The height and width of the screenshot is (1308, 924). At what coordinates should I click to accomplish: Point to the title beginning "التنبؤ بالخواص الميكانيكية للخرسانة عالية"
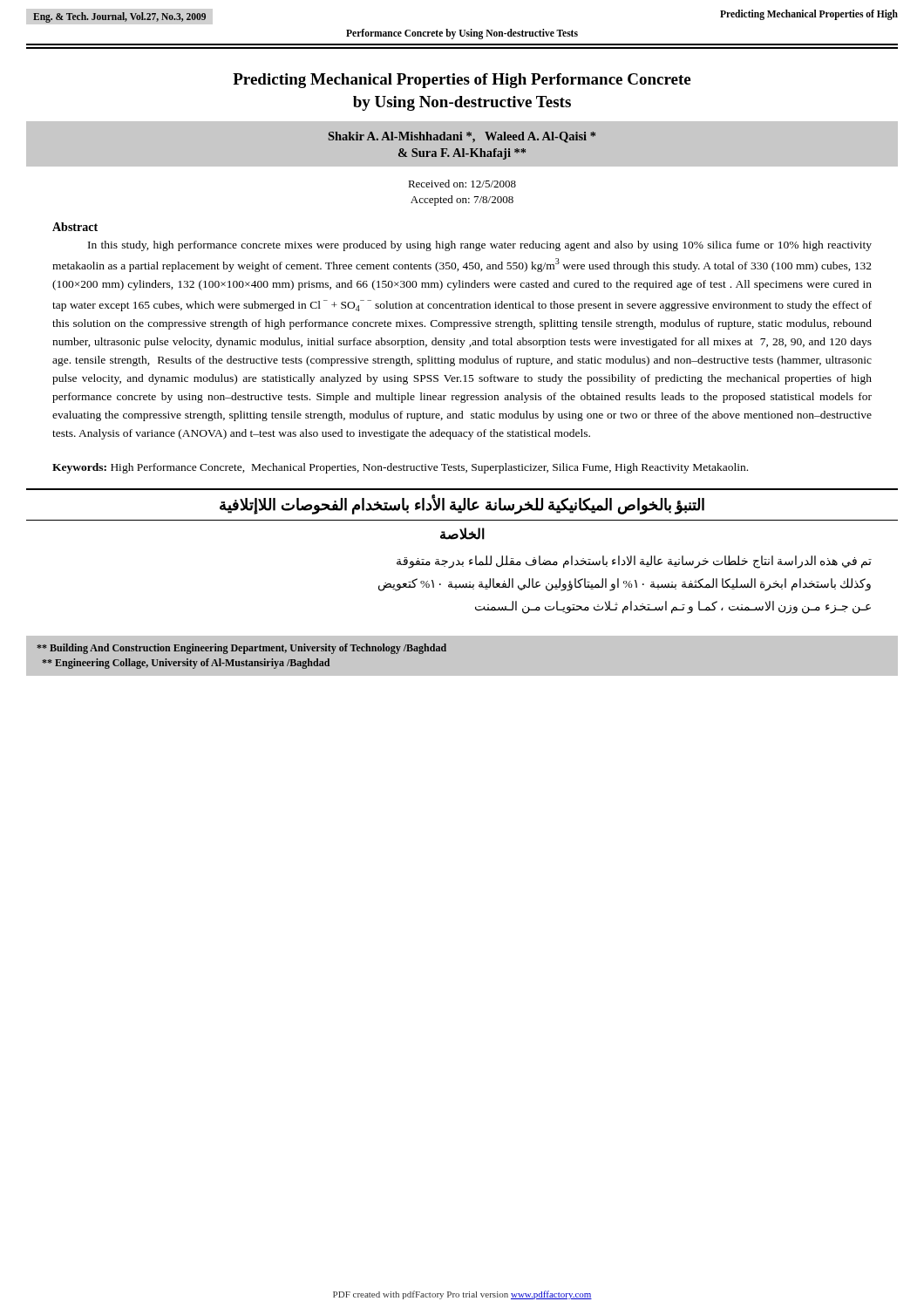click(x=462, y=505)
